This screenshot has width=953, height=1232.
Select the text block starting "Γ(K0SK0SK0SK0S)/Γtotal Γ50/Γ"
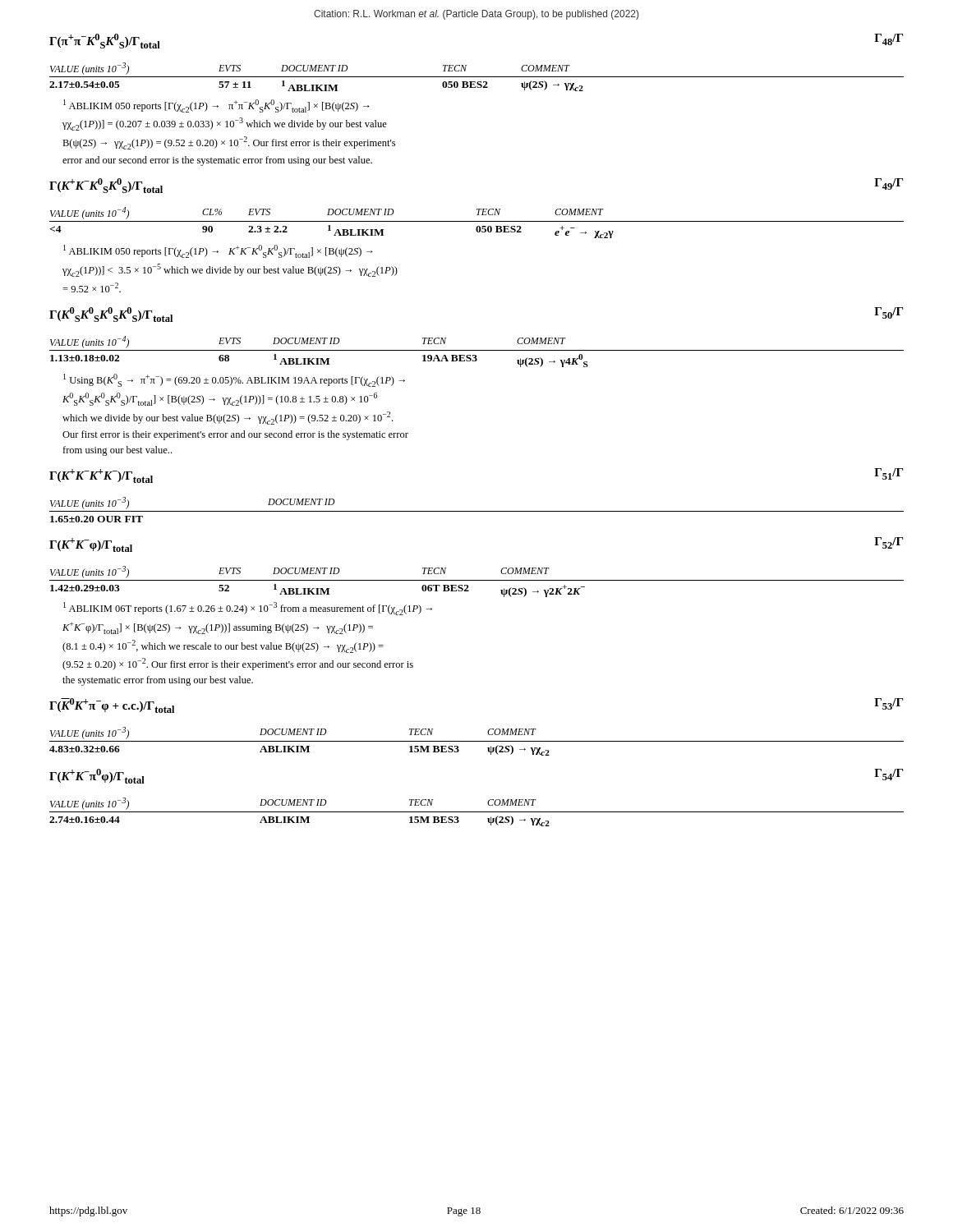click(122, 314)
